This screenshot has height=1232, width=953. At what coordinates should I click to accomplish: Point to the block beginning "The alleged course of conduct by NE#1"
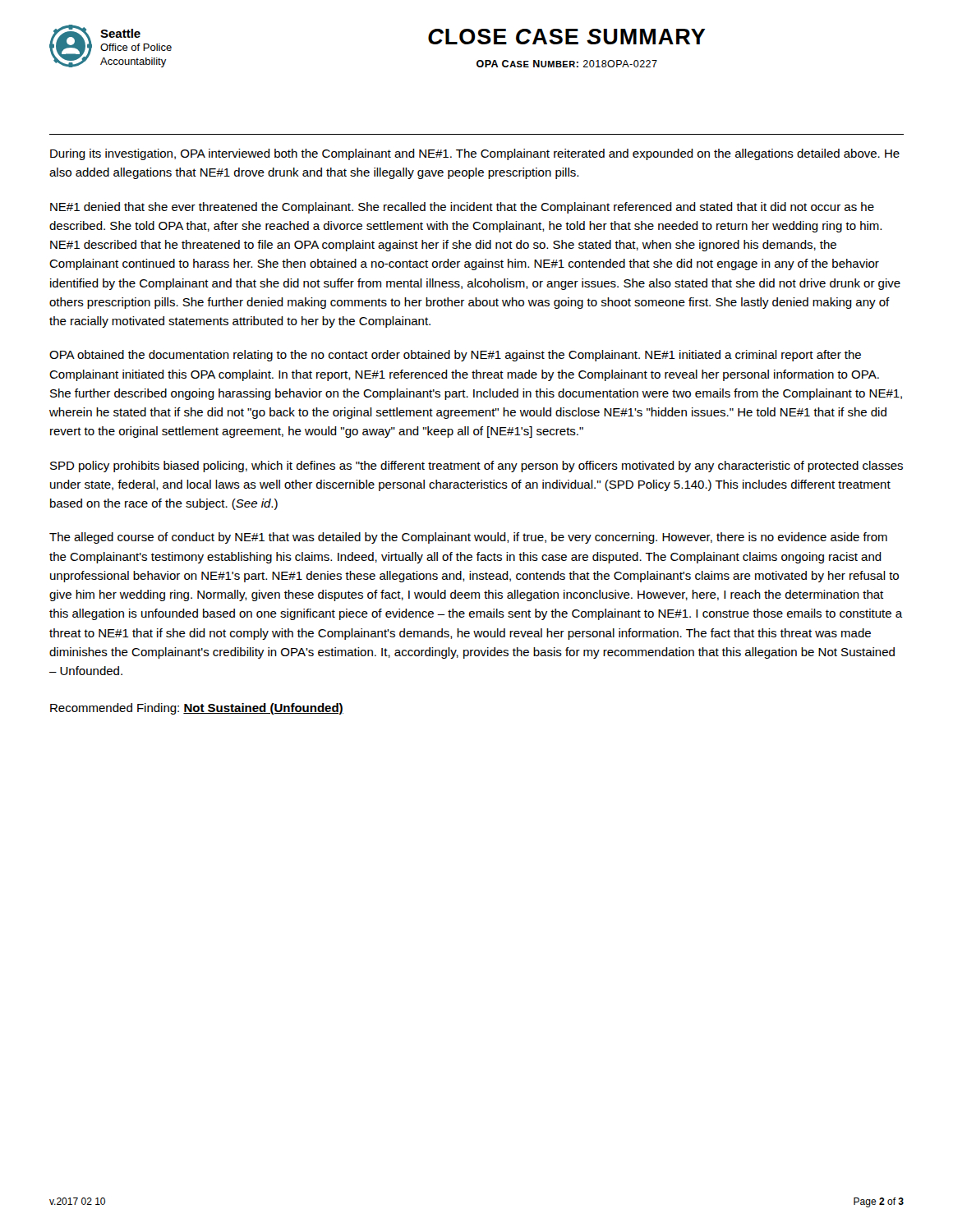476,604
